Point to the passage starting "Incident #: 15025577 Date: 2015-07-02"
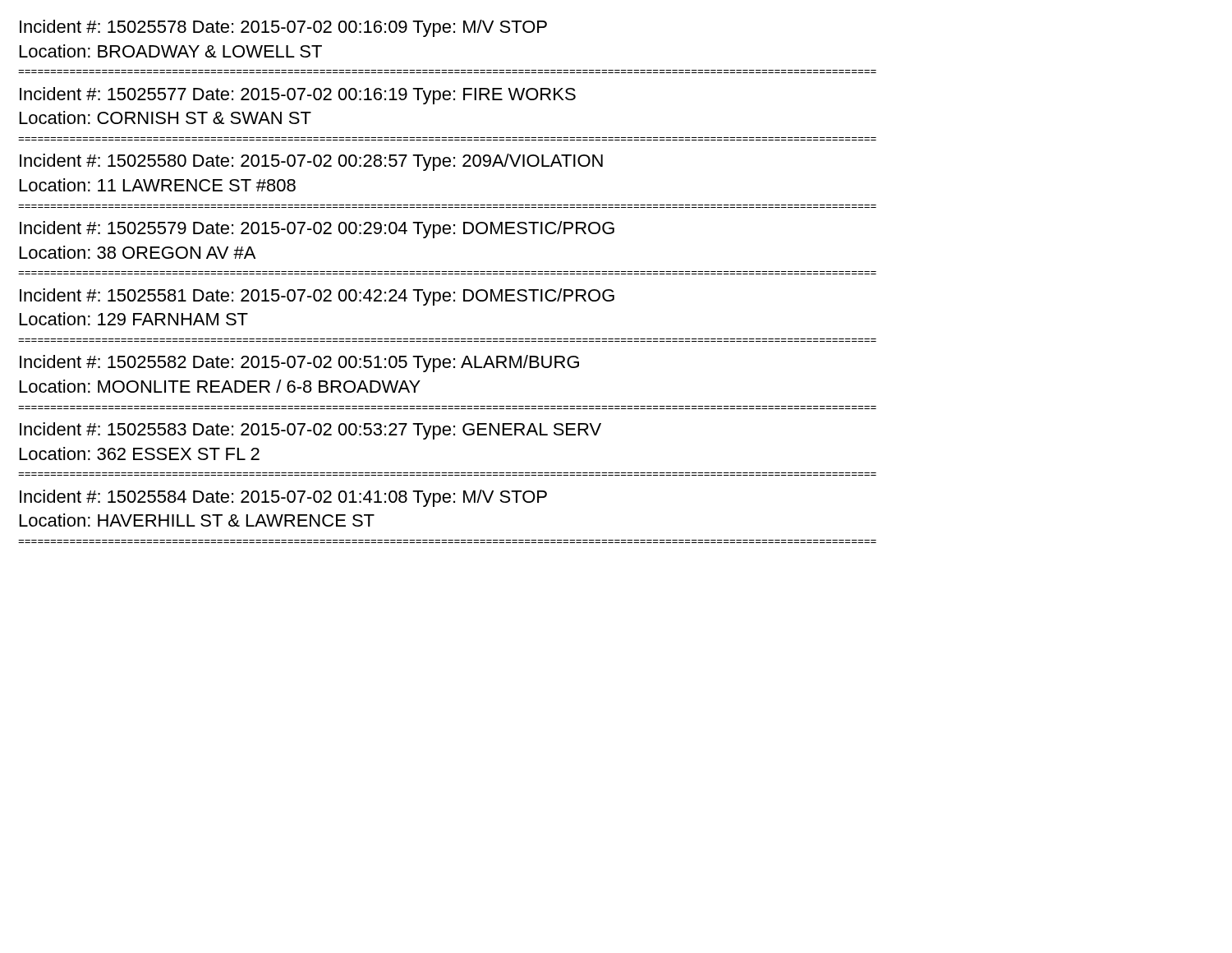This screenshot has height=953, width=1232. point(298,96)
